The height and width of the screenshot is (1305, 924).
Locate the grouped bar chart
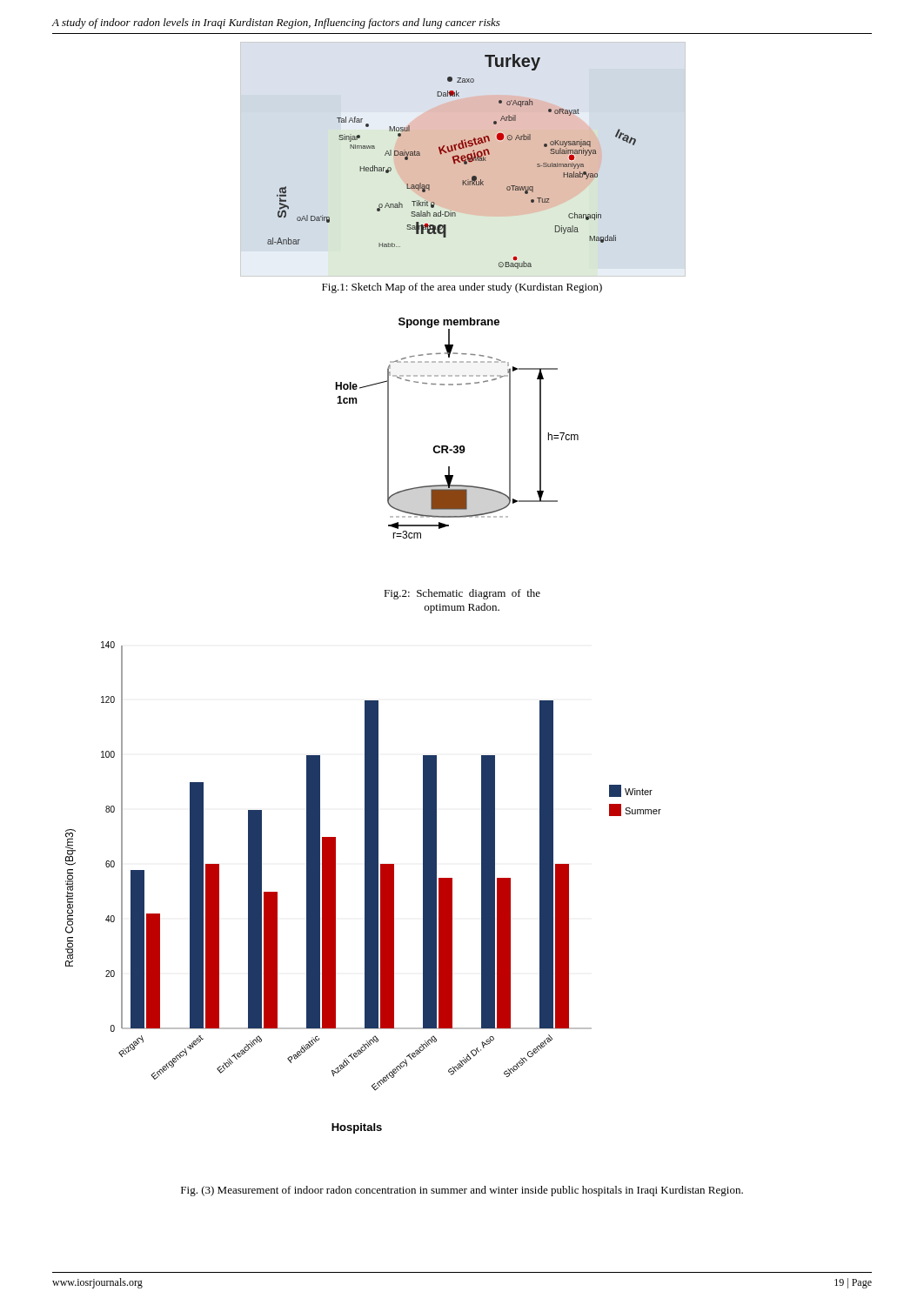pyautogui.click(x=391, y=904)
